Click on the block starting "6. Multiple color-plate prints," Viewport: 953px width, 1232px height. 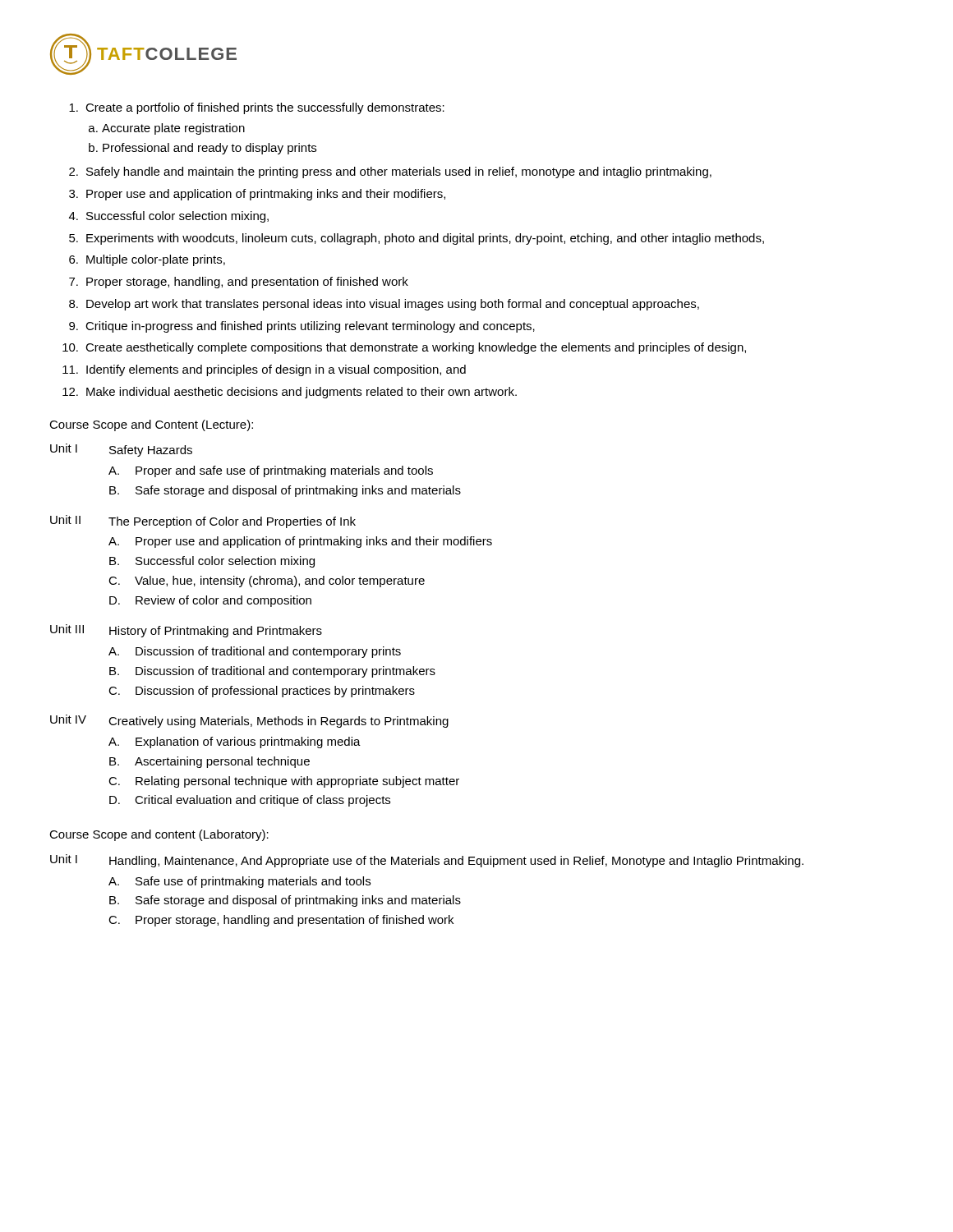pos(138,260)
